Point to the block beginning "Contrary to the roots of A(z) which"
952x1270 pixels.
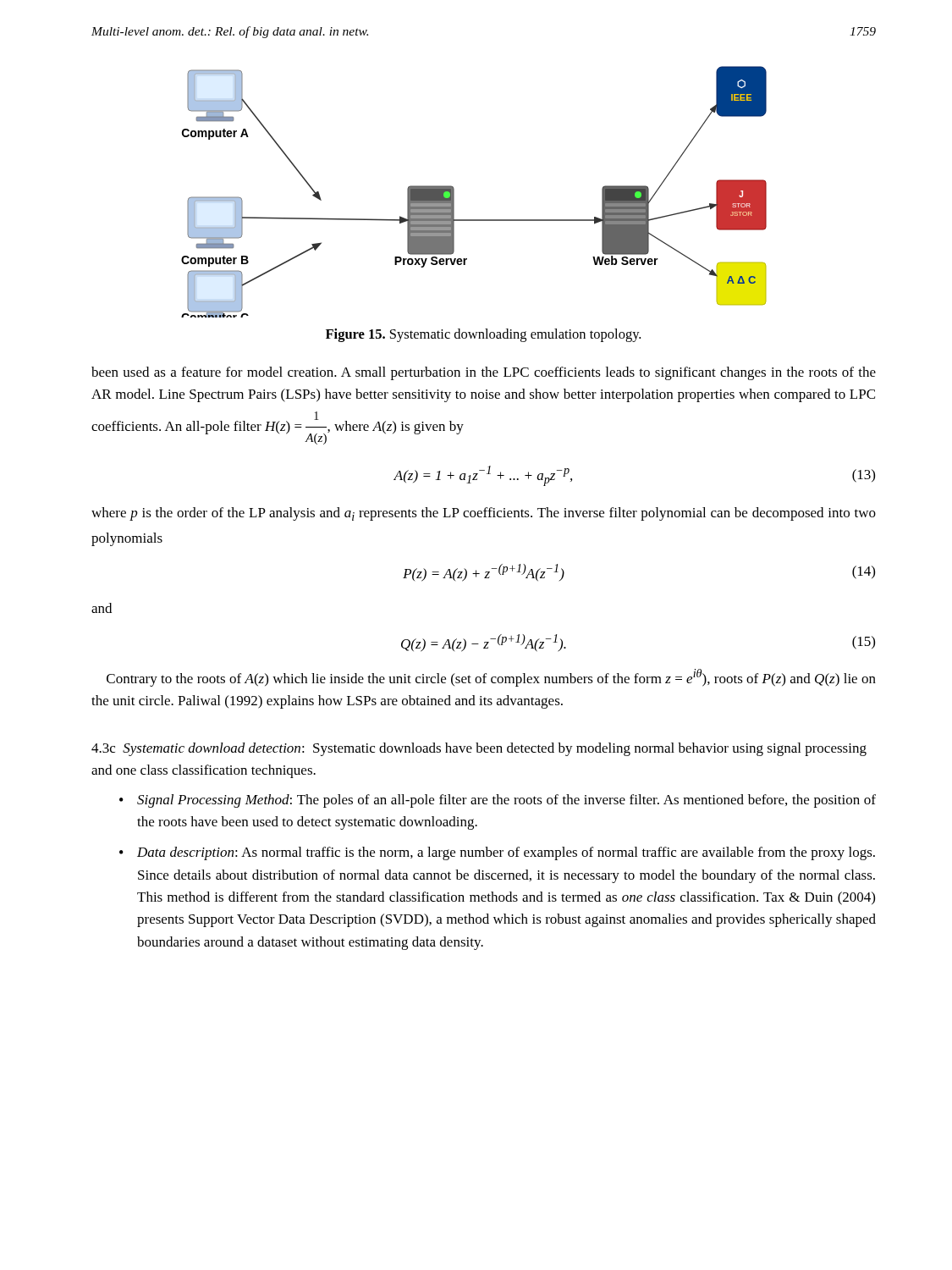tap(484, 687)
